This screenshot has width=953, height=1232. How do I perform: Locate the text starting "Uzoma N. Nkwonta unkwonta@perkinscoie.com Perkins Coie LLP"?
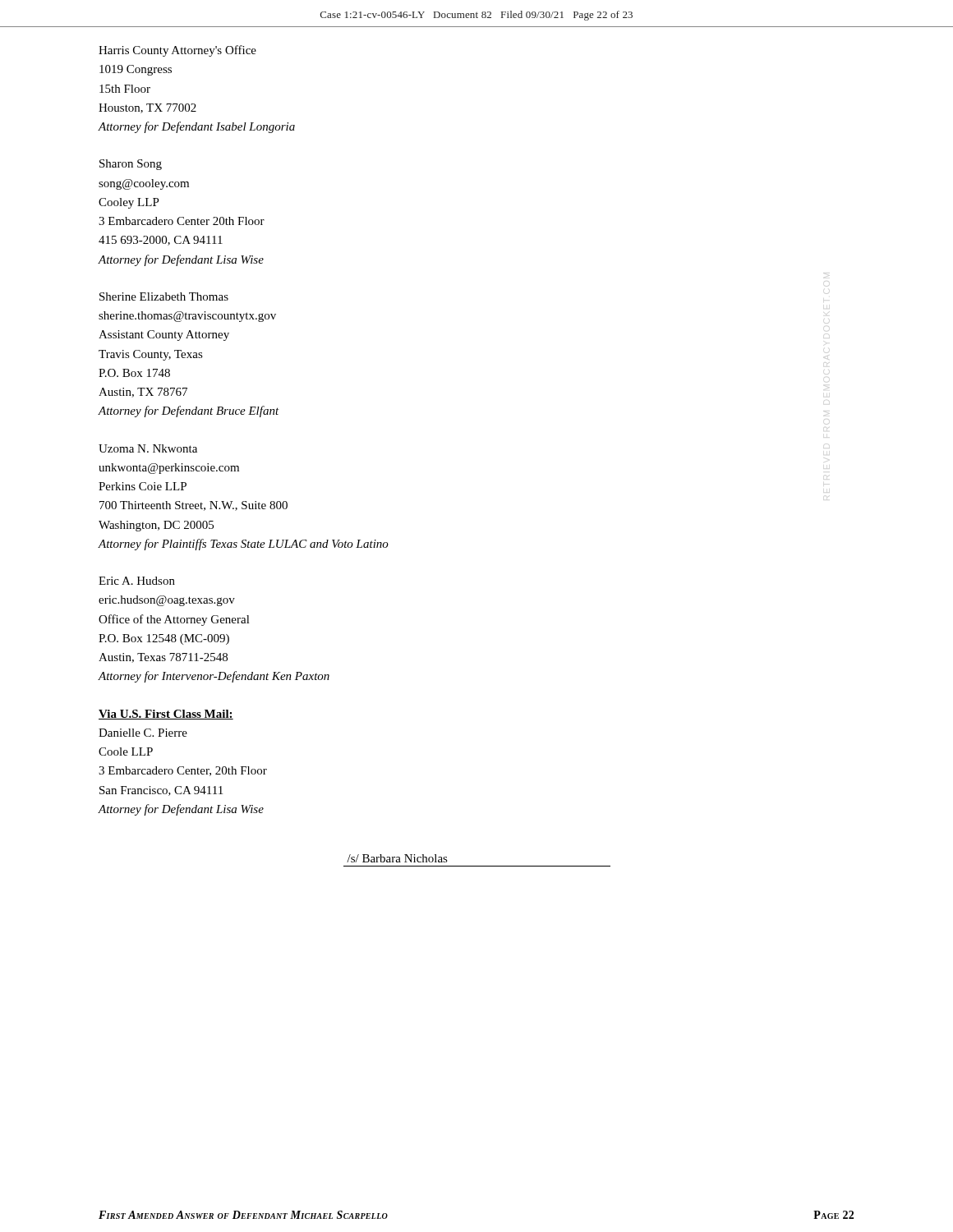[x=243, y=496]
